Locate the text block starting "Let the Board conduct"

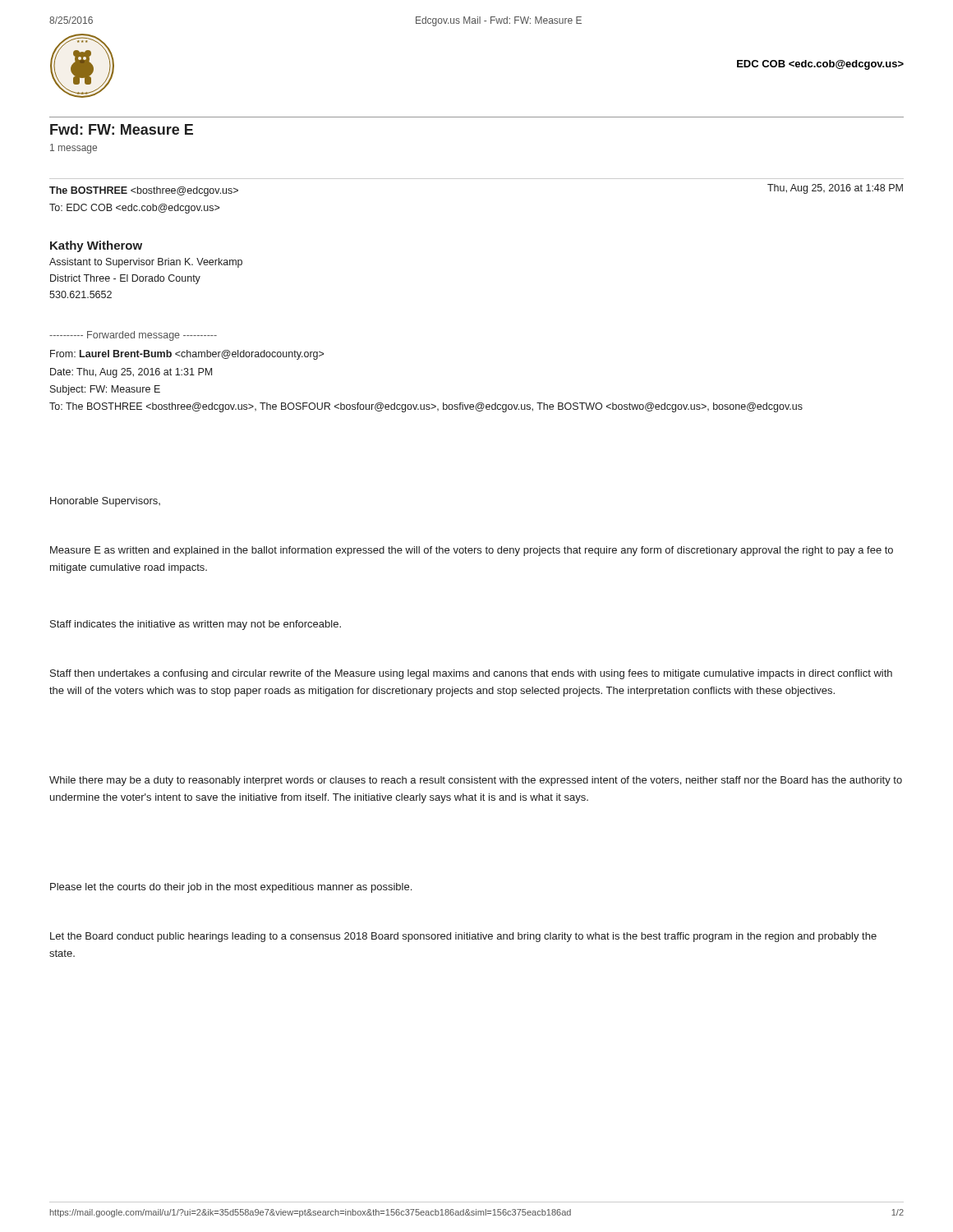coord(463,944)
